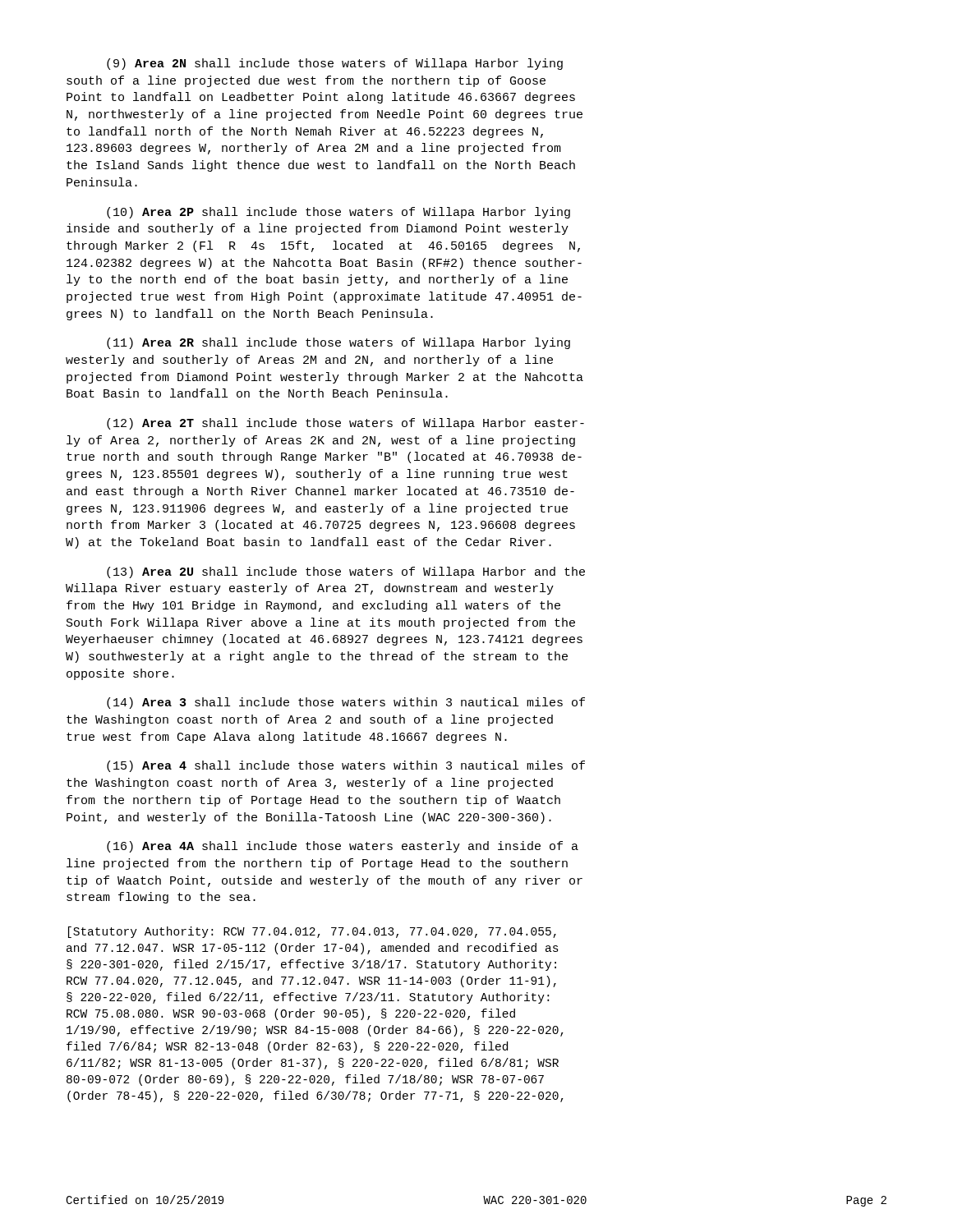Select the block starting "(12) Area 2T shall"

(476, 484)
